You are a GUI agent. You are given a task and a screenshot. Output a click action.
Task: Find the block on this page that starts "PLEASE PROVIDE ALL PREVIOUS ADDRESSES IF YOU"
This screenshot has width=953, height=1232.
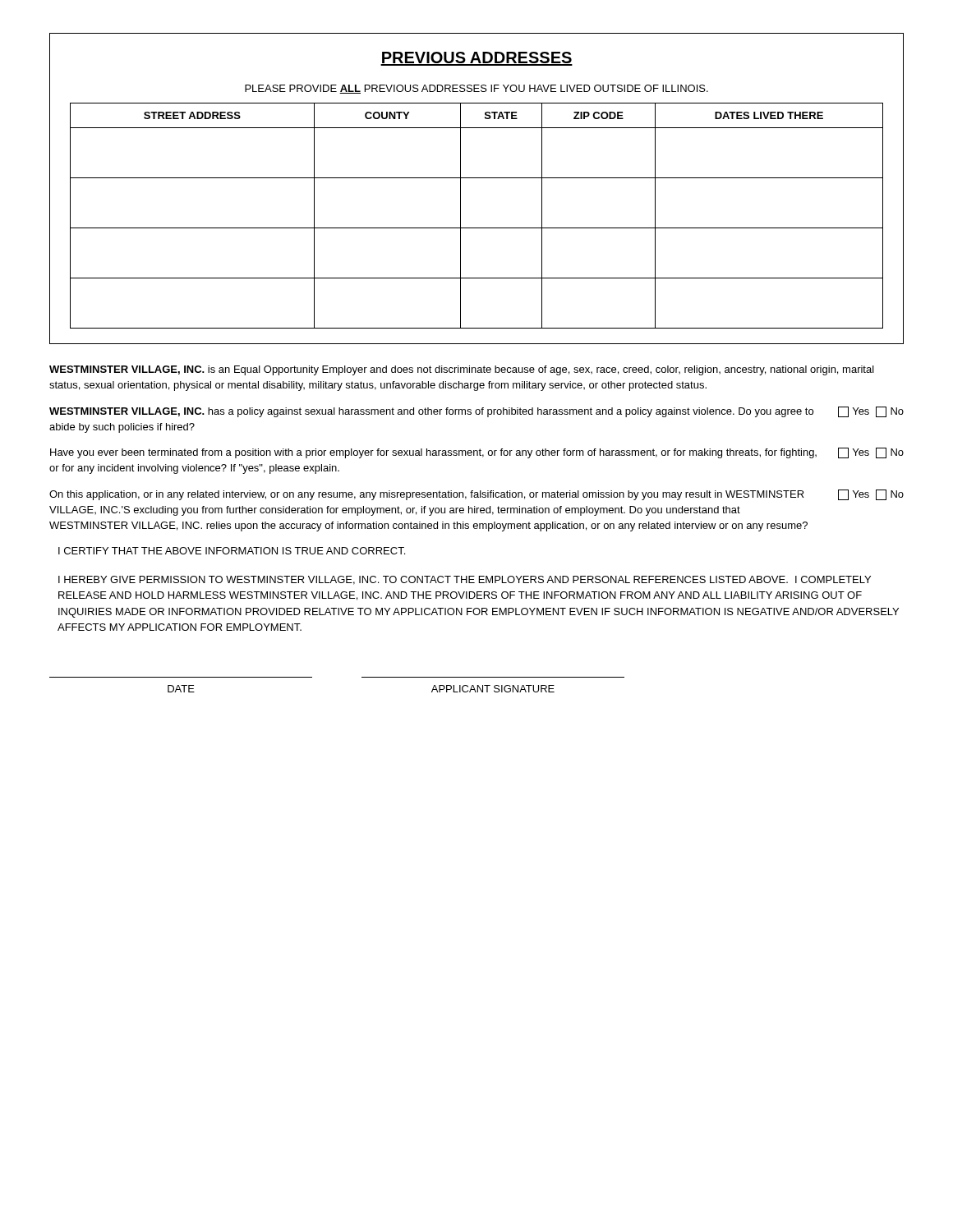(x=476, y=88)
